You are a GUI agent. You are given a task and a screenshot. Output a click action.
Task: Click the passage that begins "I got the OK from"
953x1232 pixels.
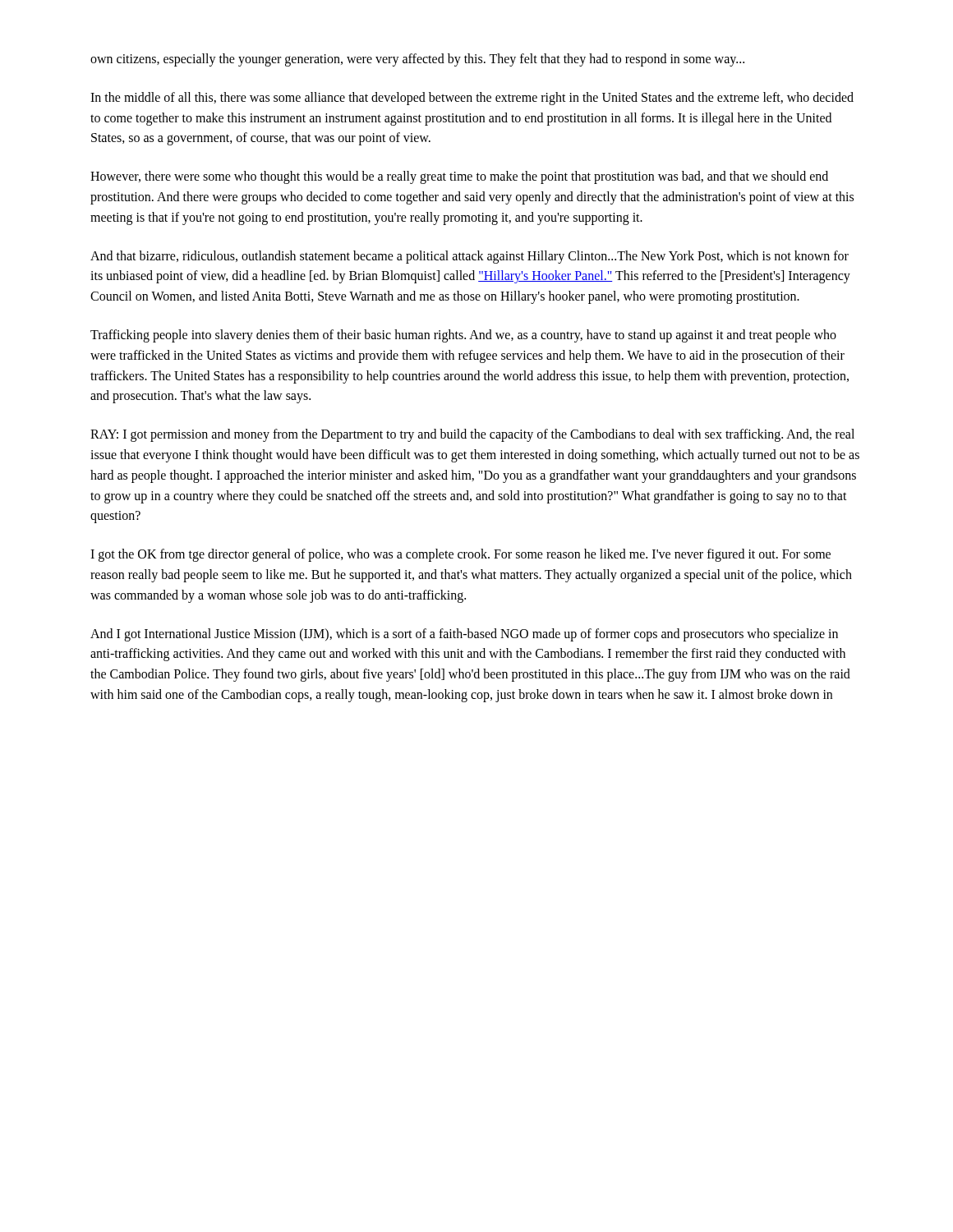(471, 574)
